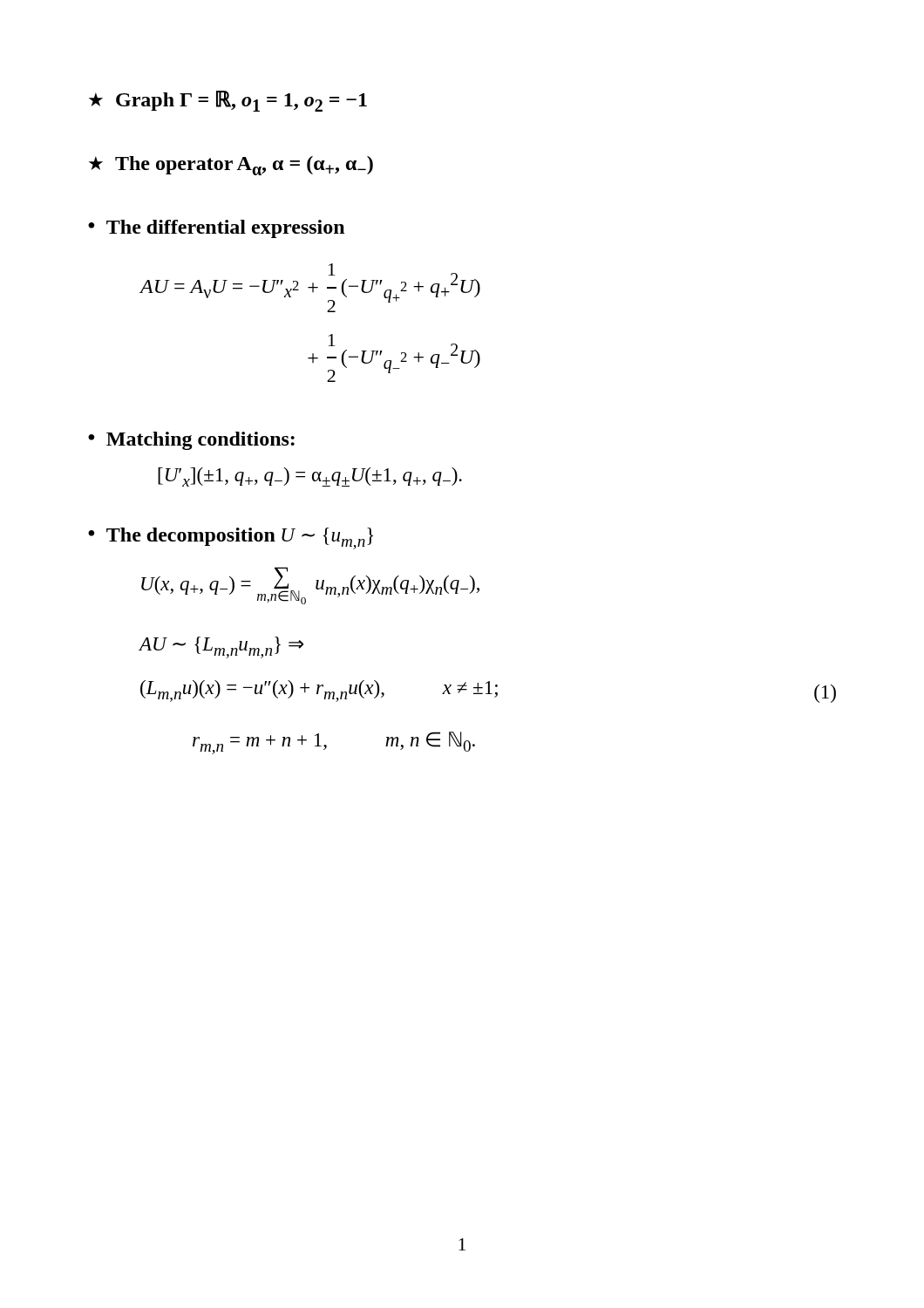Select the list item containing "★ The operator Aα,"
The image size is (924, 1308).
point(230,165)
